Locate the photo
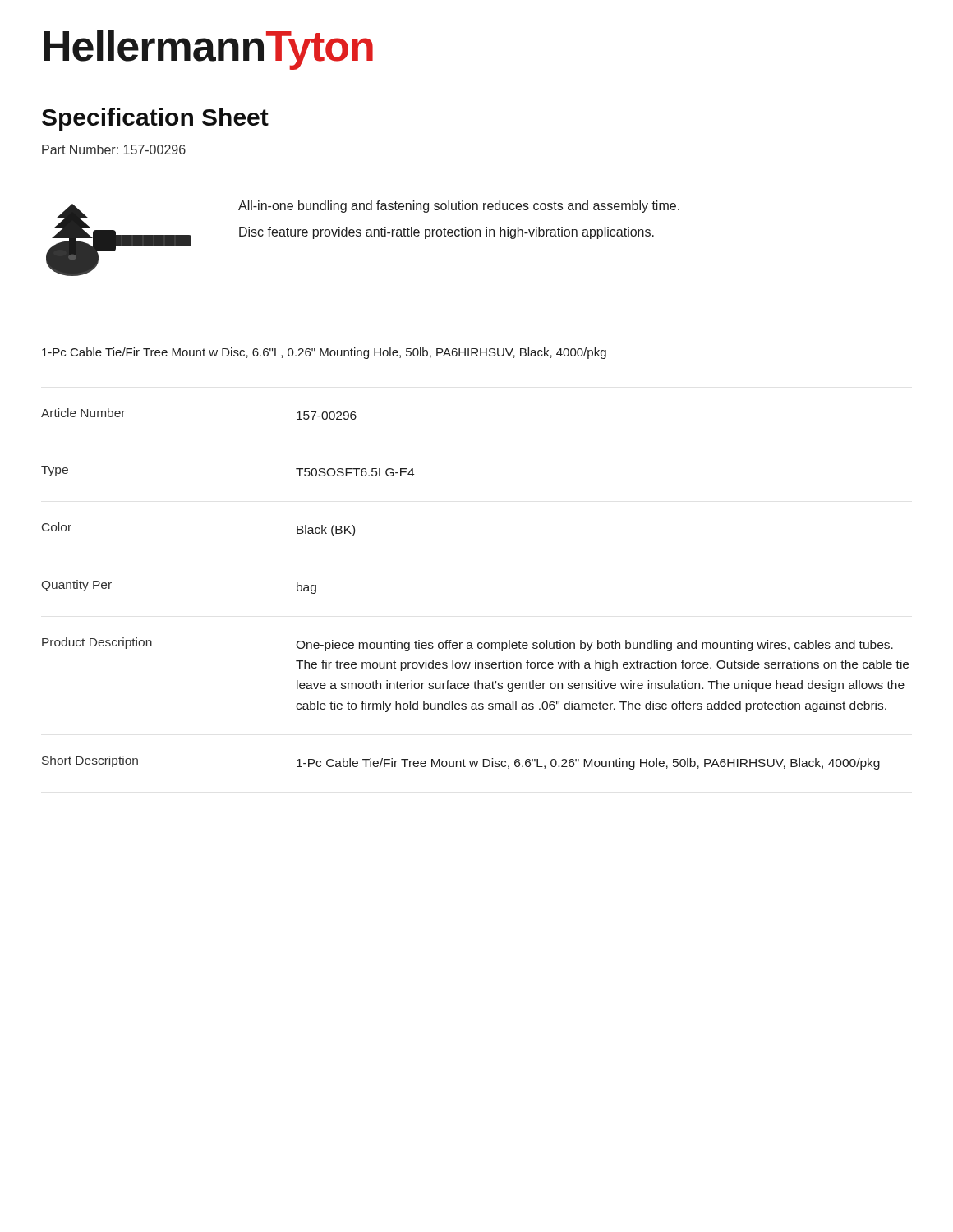 123,241
